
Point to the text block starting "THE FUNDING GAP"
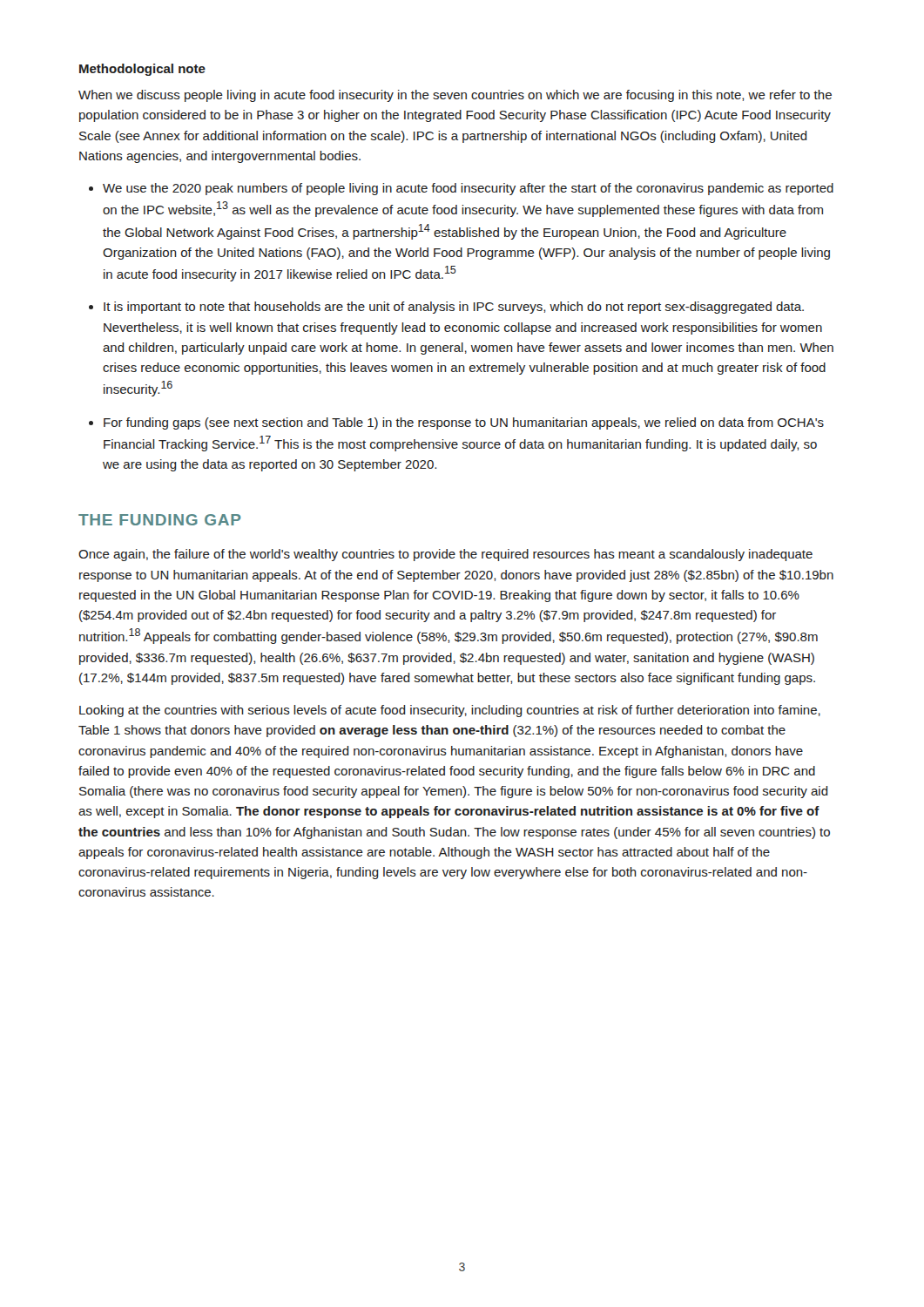click(160, 520)
